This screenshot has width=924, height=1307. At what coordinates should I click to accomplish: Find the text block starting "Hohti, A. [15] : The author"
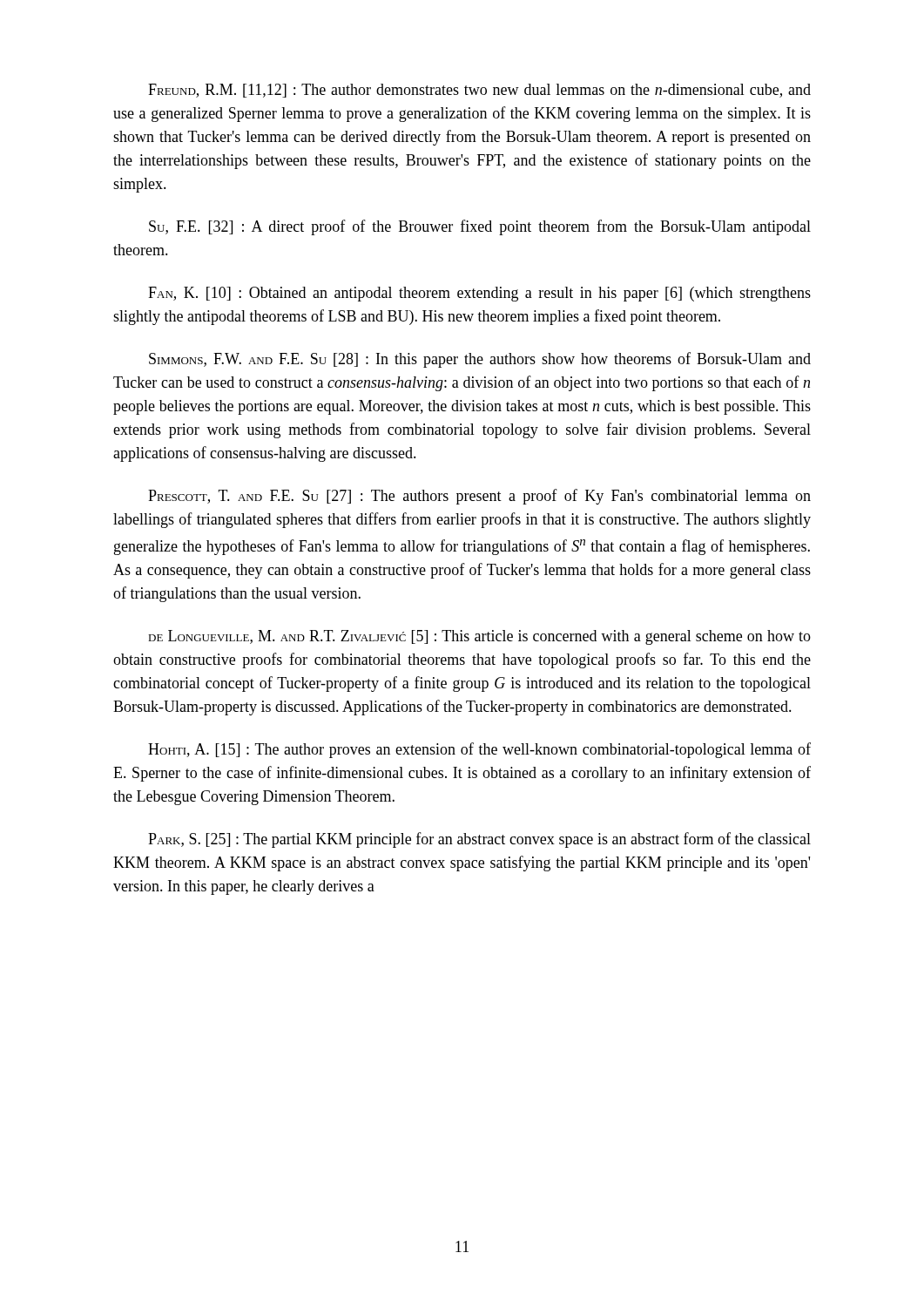(x=462, y=773)
